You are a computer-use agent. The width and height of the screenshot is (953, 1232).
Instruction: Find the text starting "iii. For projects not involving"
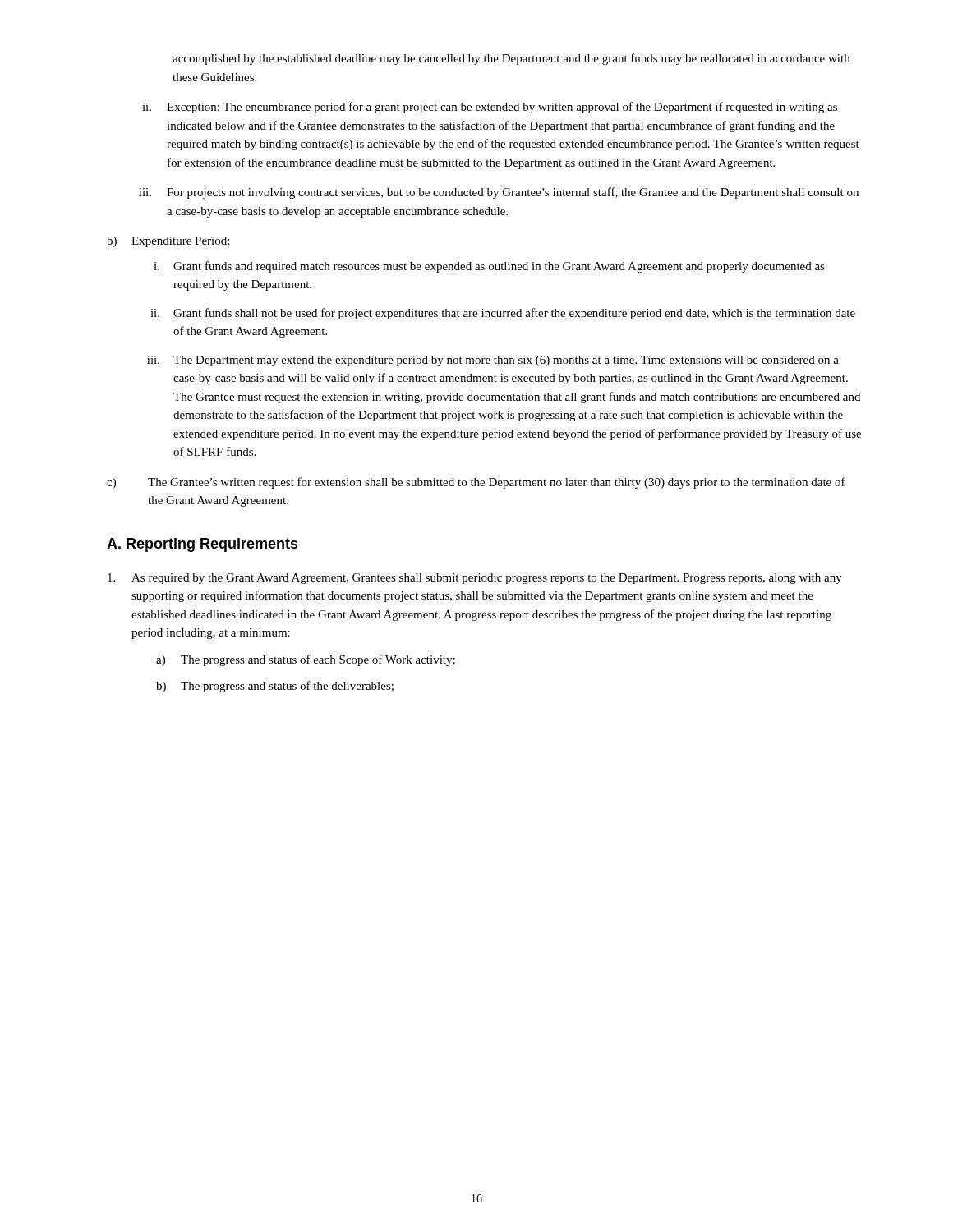pyautogui.click(x=485, y=202)
